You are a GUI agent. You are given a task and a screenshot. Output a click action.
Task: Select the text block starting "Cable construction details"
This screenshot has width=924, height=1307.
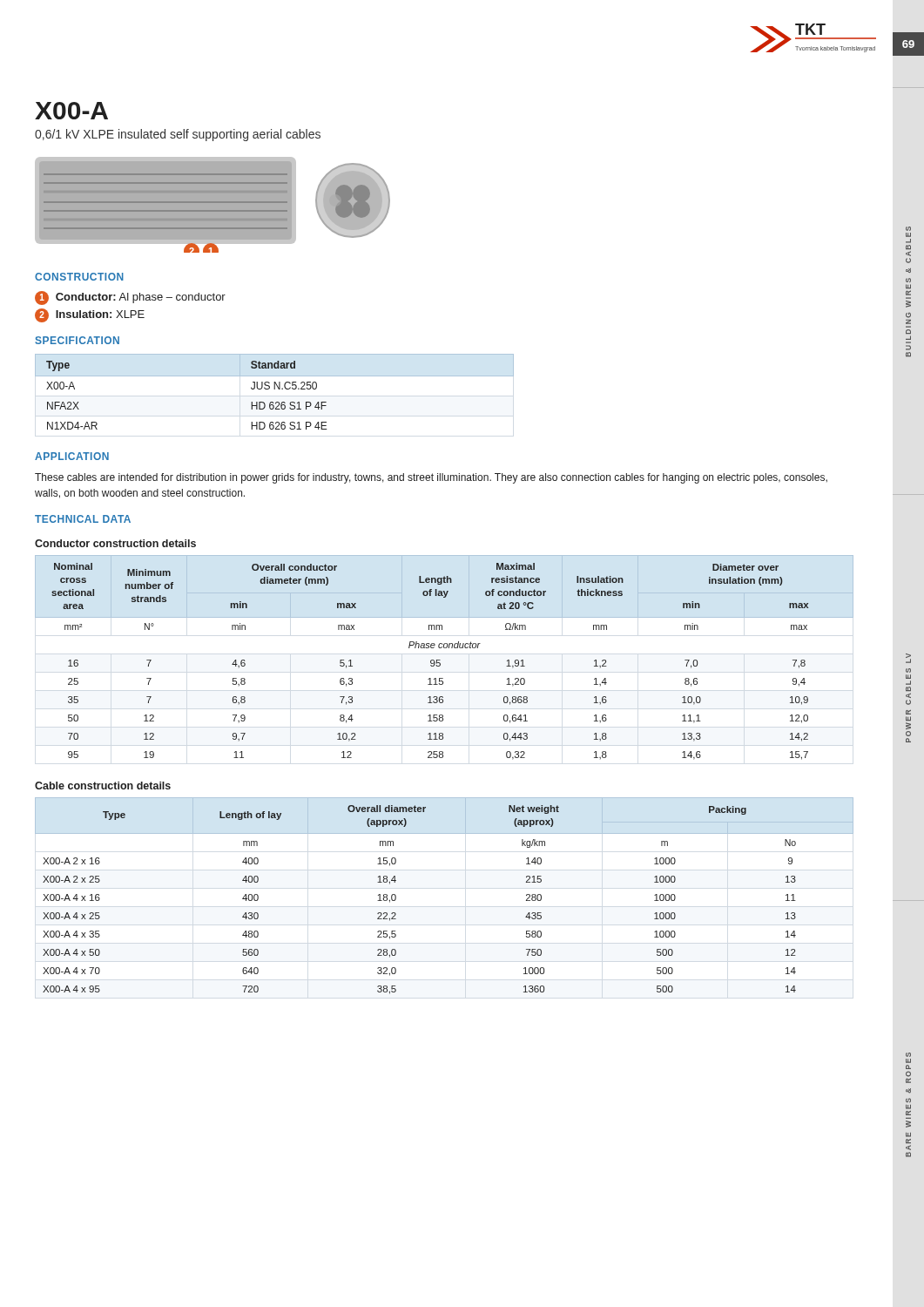tap(103, 786)
